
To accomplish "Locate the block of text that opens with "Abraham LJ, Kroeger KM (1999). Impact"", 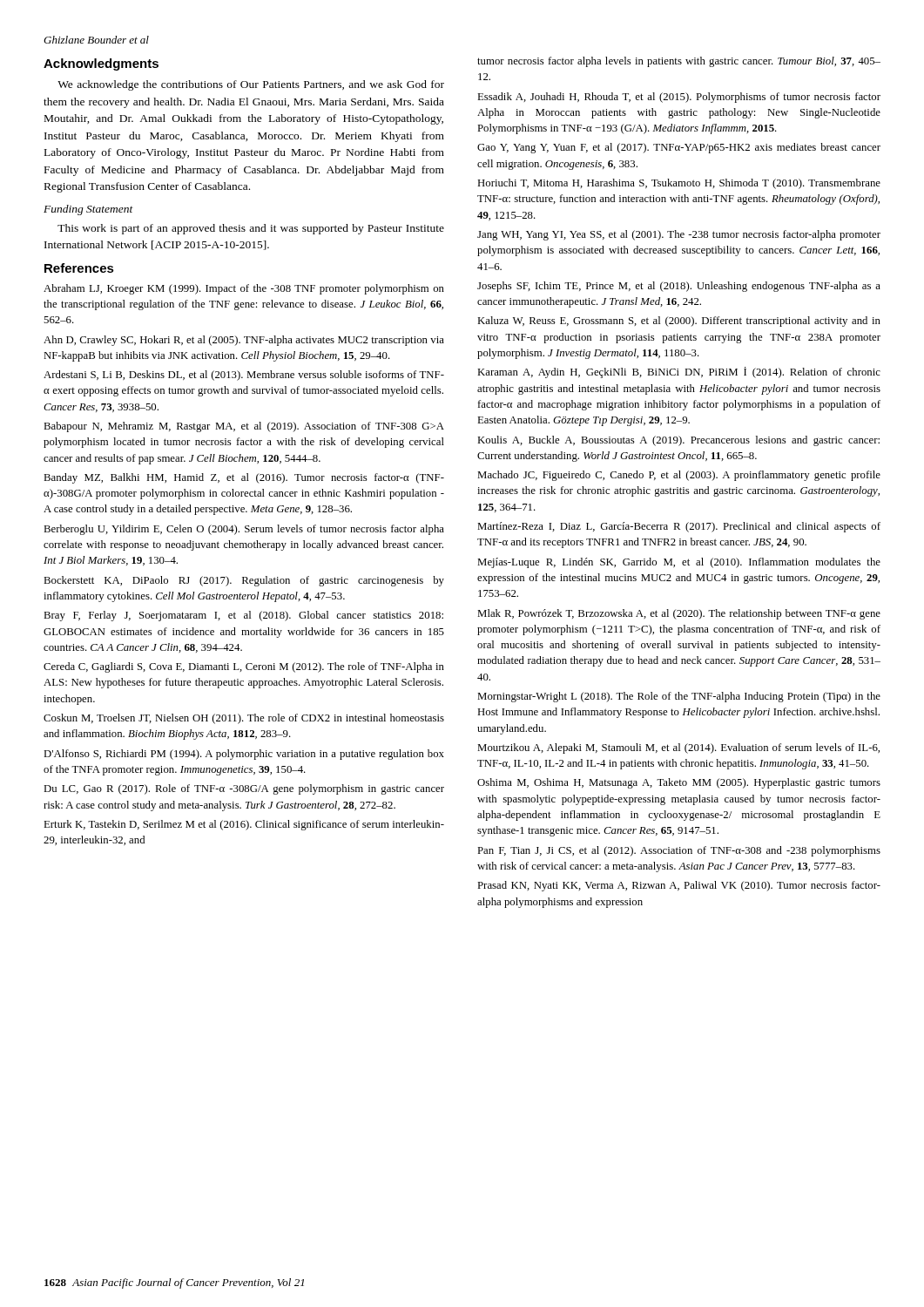I will click(244, 304).
